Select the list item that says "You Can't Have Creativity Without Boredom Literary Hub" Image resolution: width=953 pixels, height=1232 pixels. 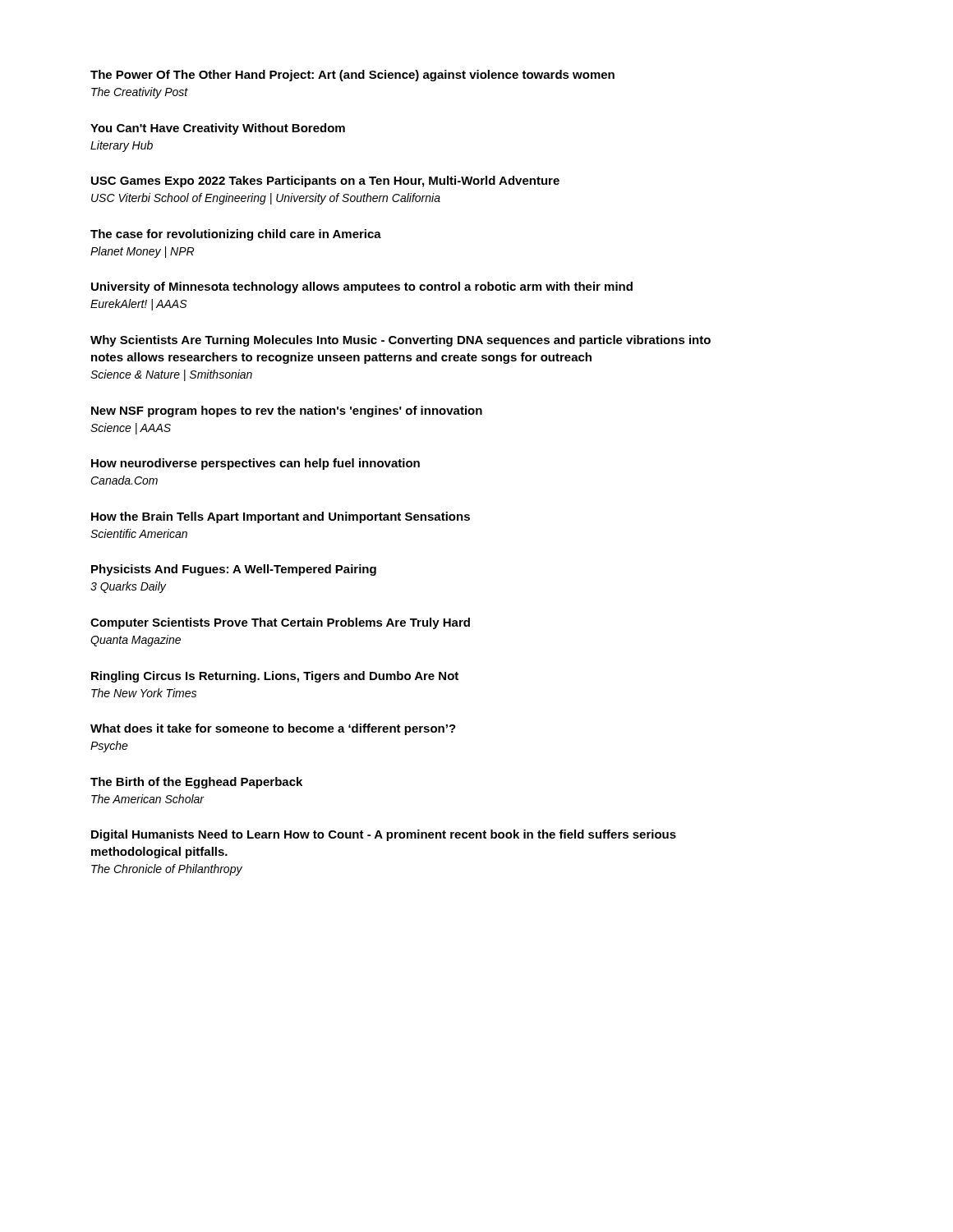[x=218, y=129]
